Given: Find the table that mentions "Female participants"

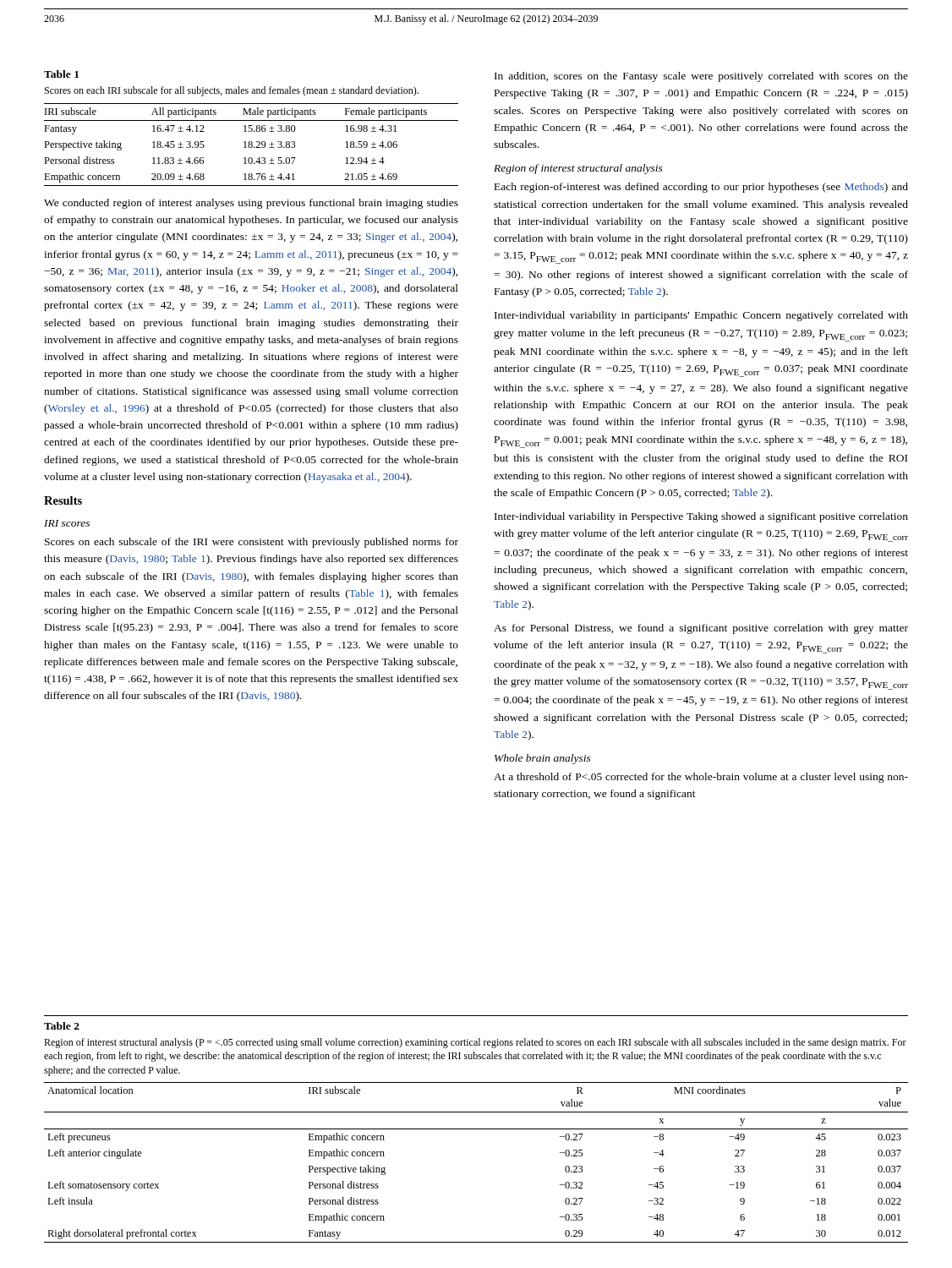Looking at the screenshot, I should (251, 144).
